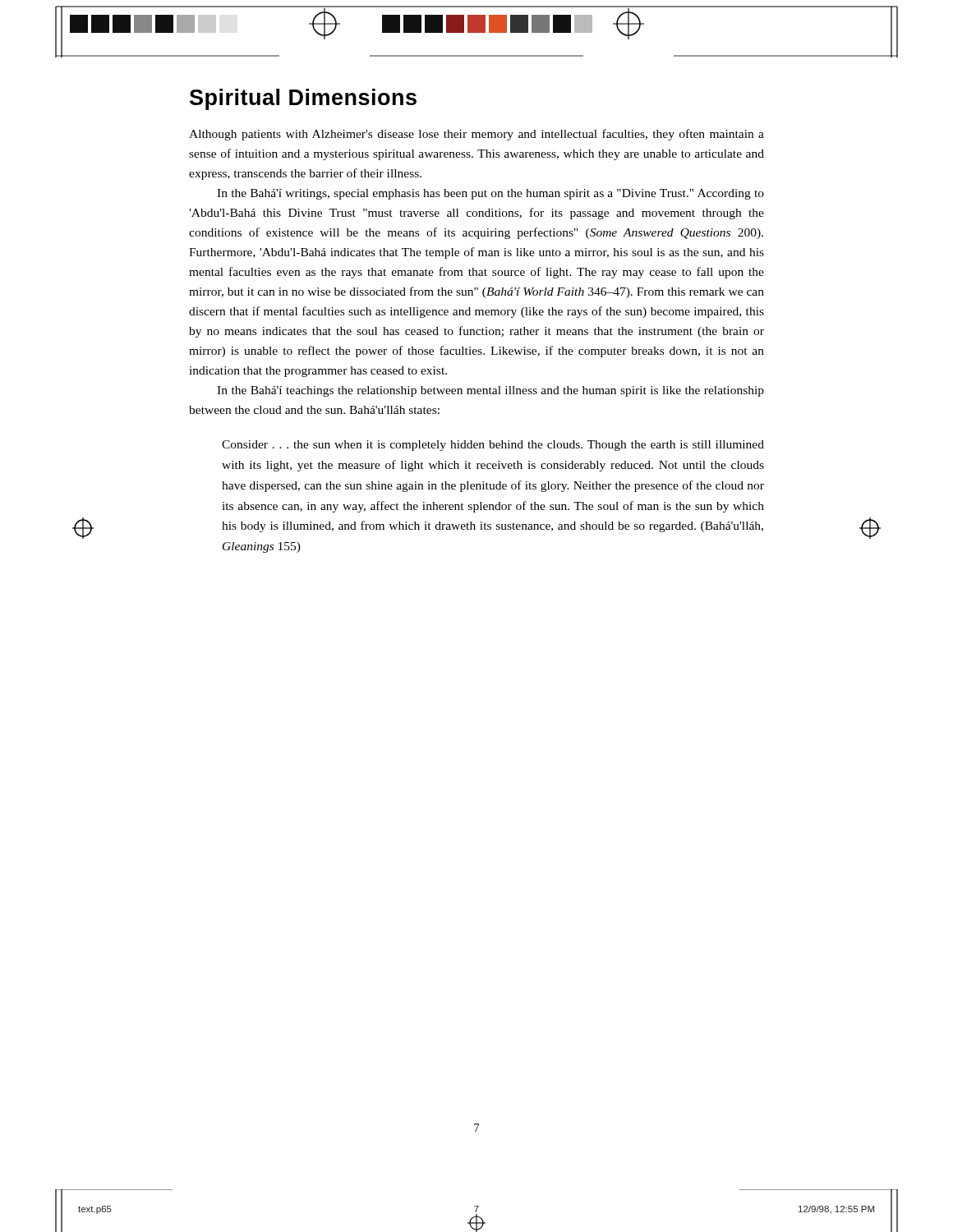Where is the passage that starts "Although patients with Alzheimer's disease"?
The width and height of the screenshot is (953, 1232).
point(476,272)
